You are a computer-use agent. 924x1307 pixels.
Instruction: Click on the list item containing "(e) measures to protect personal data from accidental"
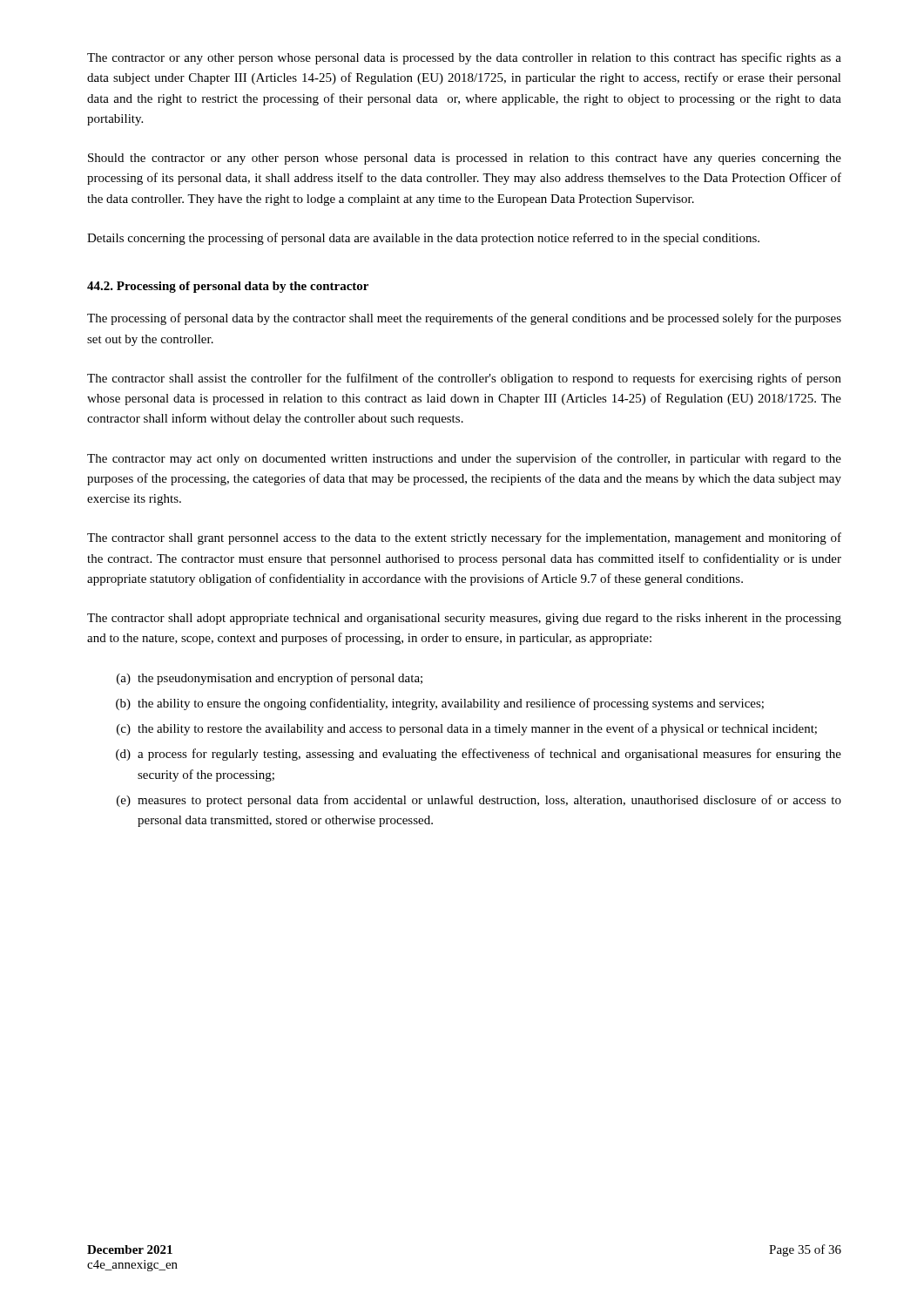[464, 810]
